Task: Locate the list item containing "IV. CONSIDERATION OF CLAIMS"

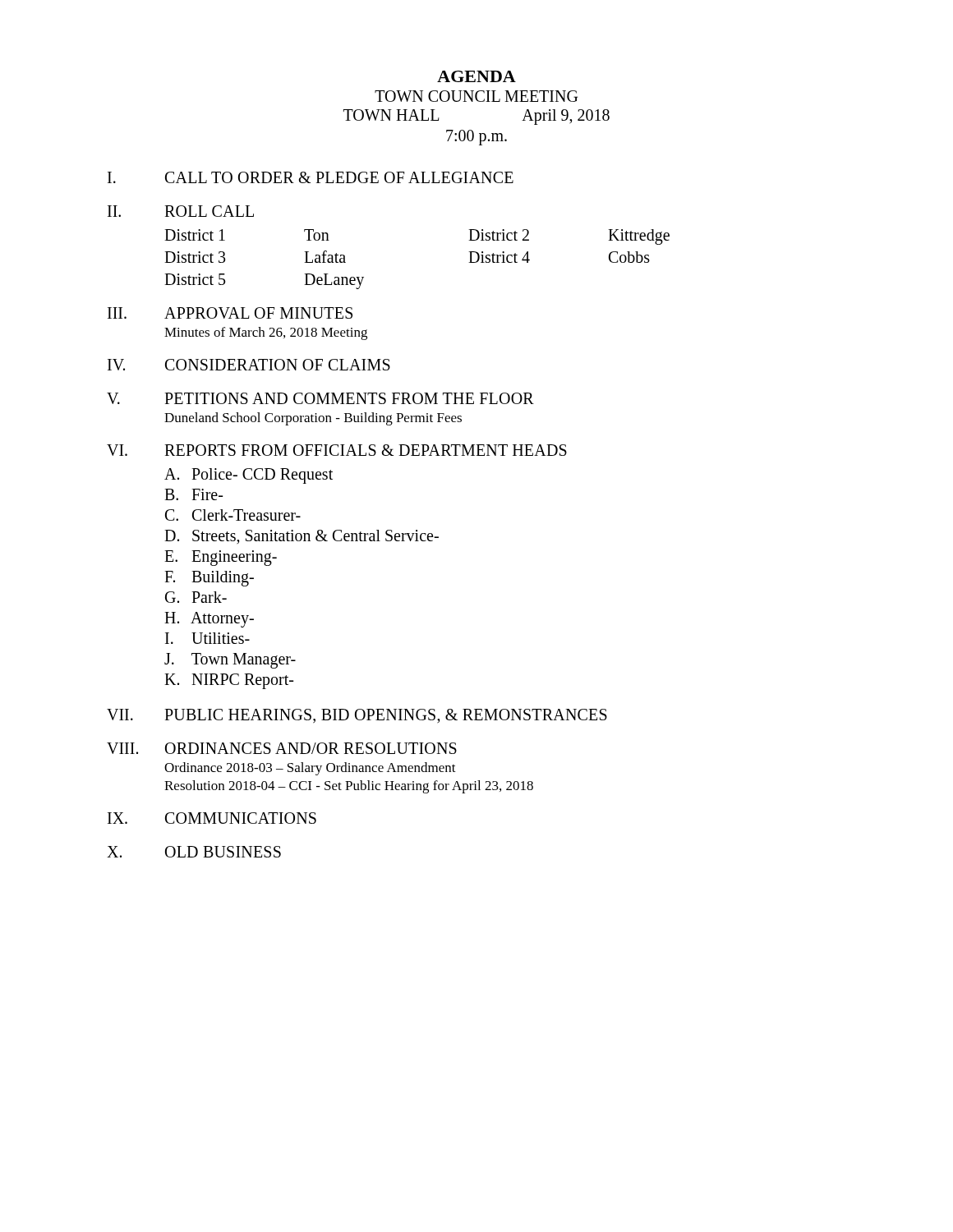Action: (249, 365)
